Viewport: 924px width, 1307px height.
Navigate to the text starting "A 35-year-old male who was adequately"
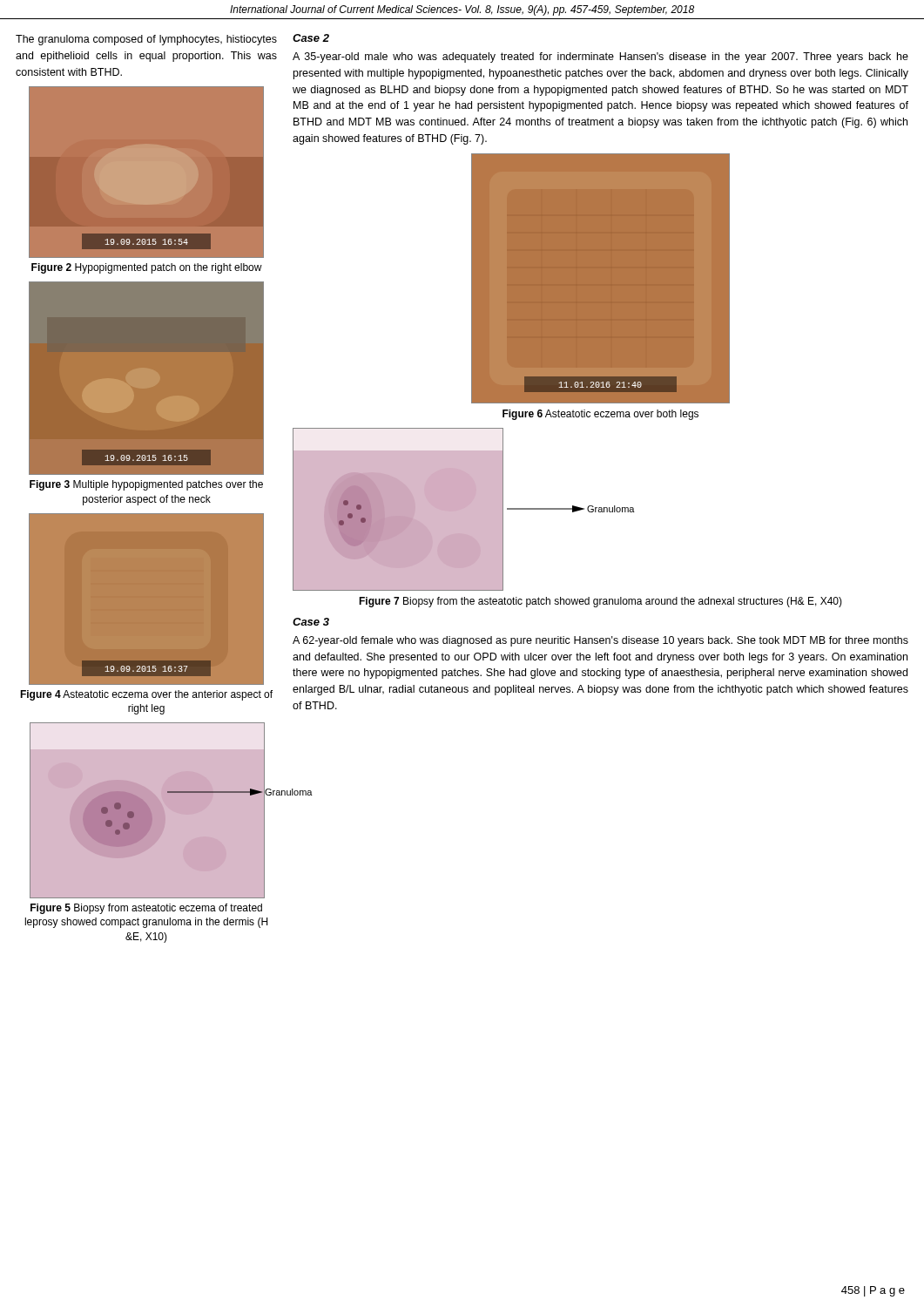click(600, 98)
